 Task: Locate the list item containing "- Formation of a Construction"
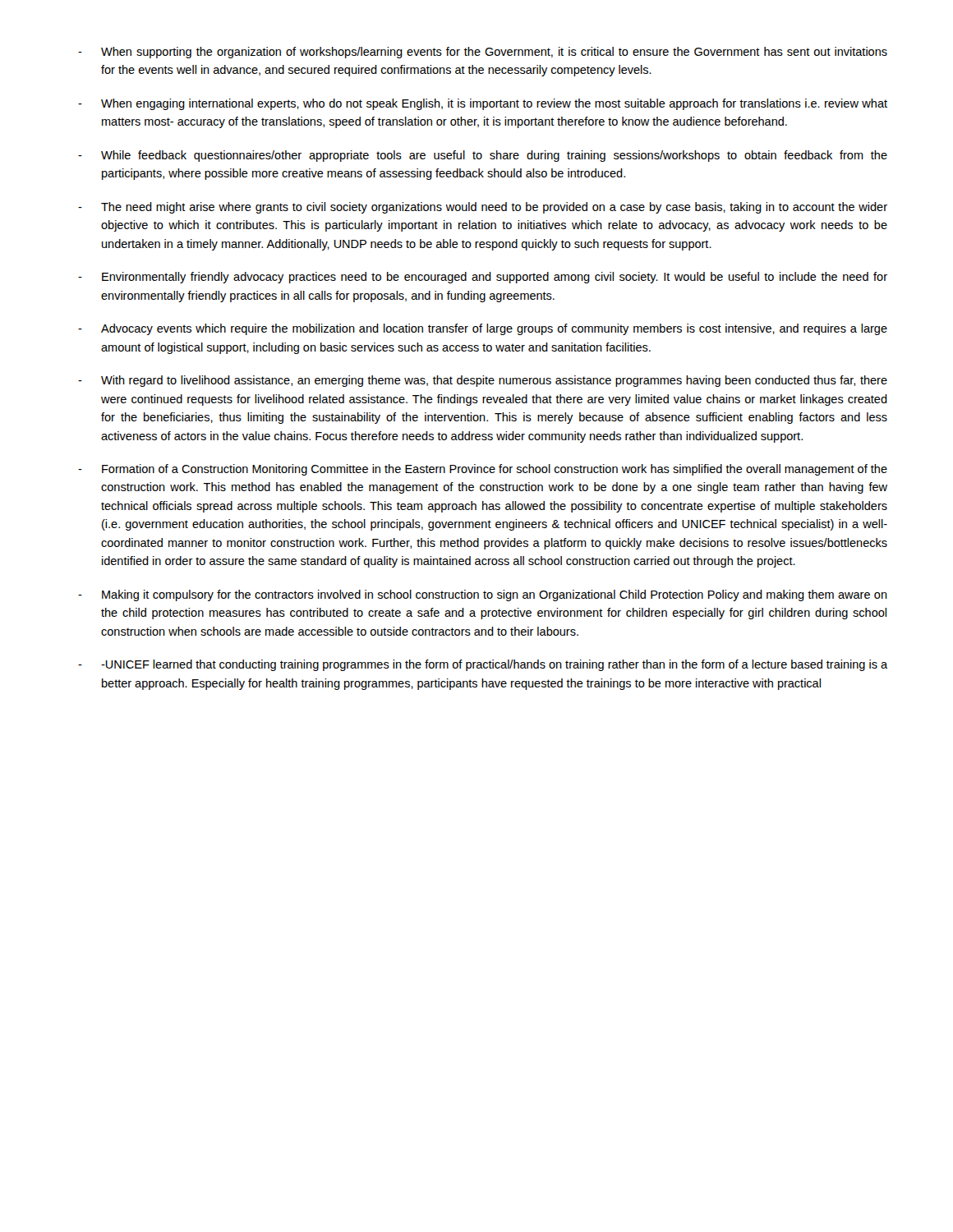coord(483,515)
